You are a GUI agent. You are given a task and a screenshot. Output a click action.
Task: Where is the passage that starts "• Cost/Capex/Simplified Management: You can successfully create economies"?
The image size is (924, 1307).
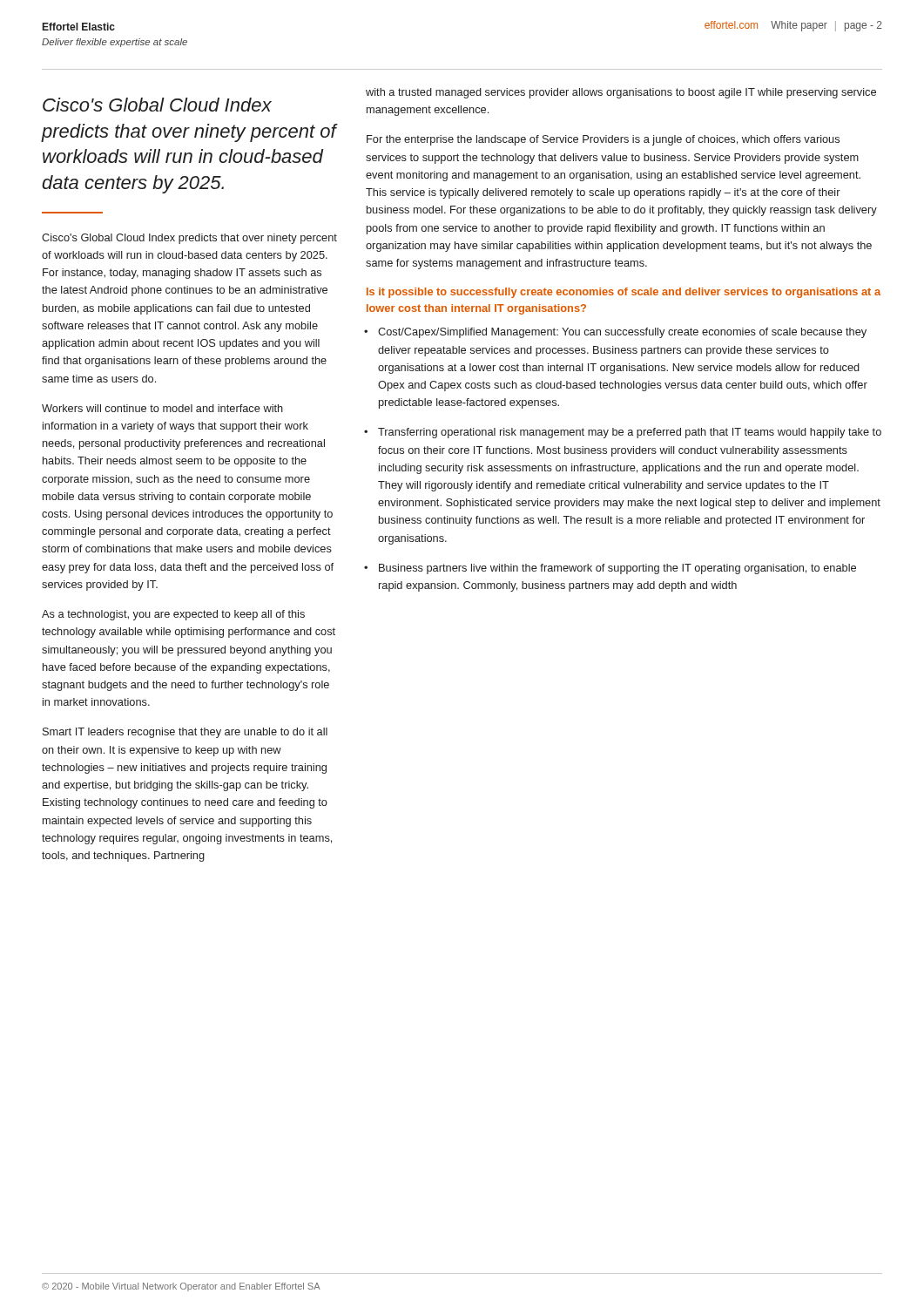pyautogui.click(x=624, y=368)
